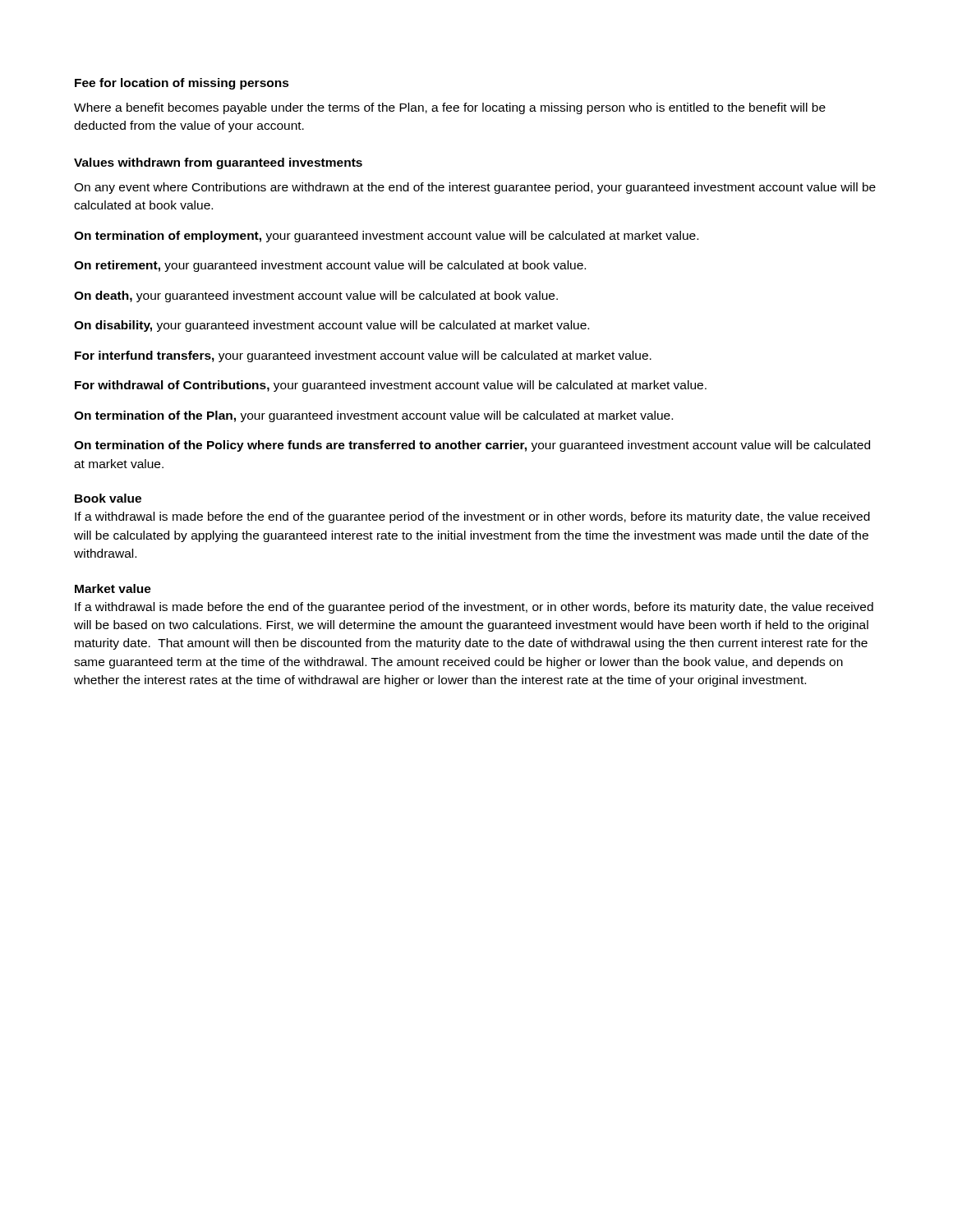Select the text block starting "On death, your guaranteed investment account"
This screenshot has height=1232, width=953.
pos(316,295)
